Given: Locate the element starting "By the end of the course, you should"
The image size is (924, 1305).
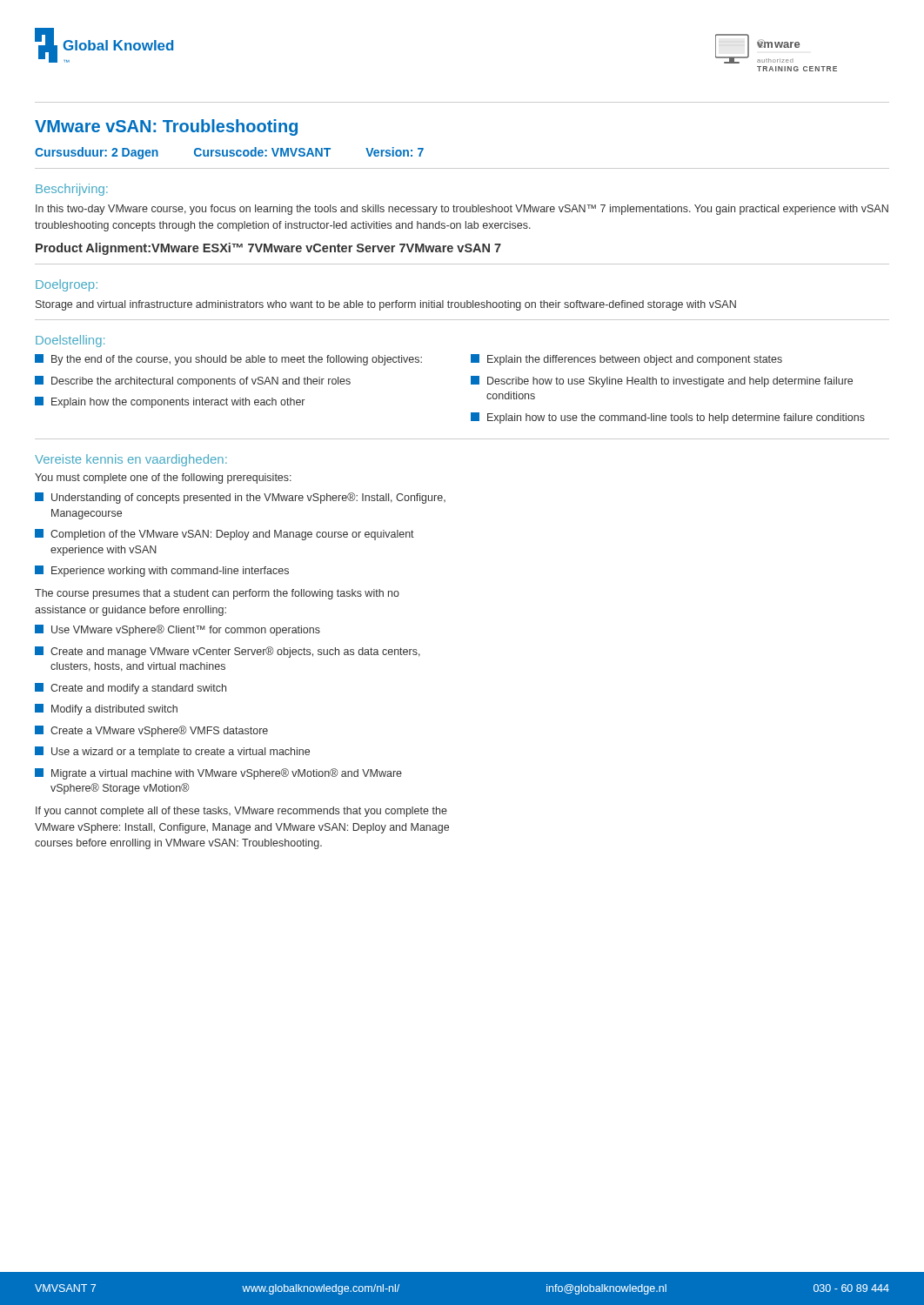Looking at the screenshot, I should pyautogui.click(x=244, y=360).
